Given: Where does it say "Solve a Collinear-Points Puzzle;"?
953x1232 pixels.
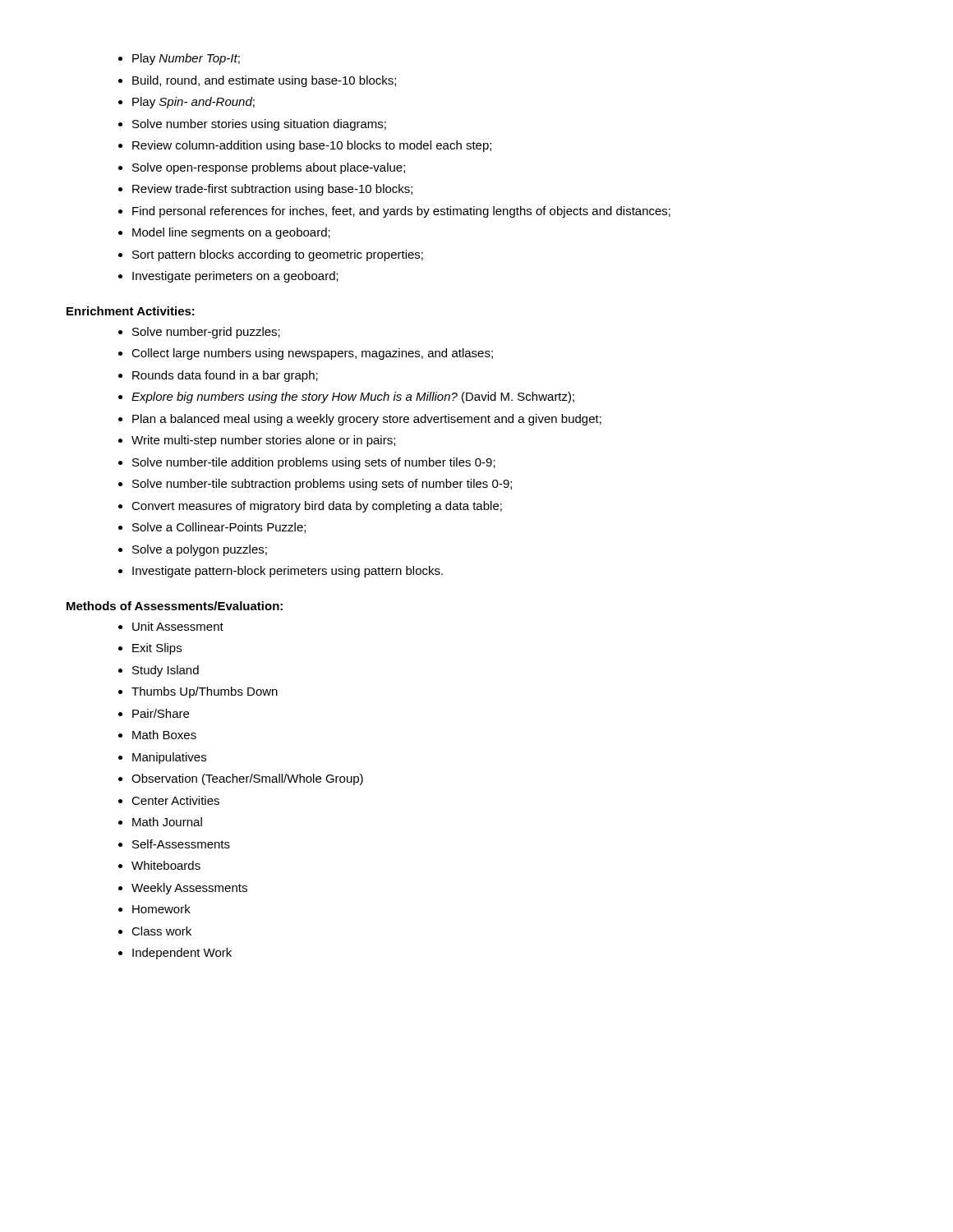Looking at the screenshot, I should click(x=219, y=527).
